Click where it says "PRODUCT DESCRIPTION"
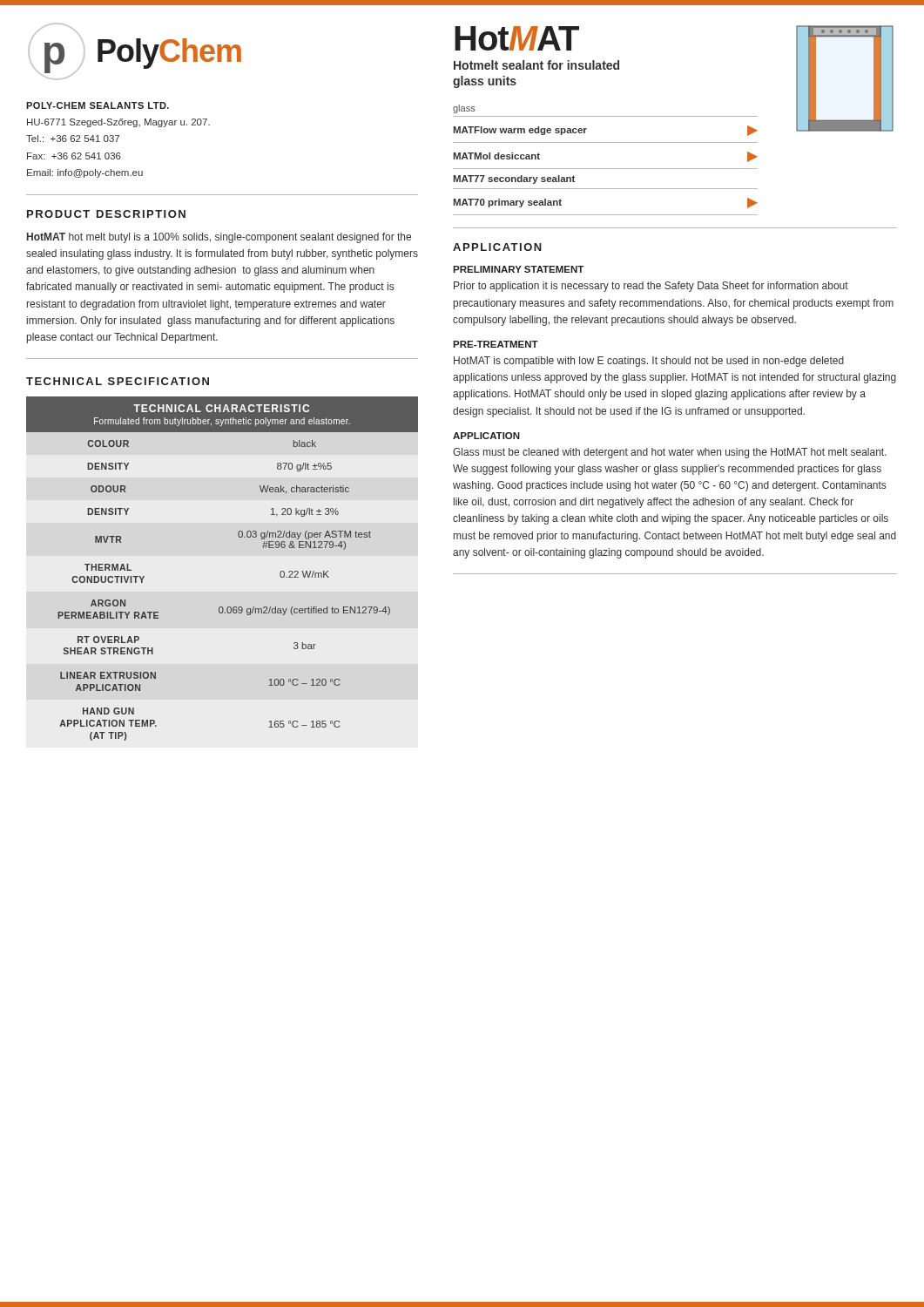The height and width of the screenshot is (1307, 924). [107, 214]
